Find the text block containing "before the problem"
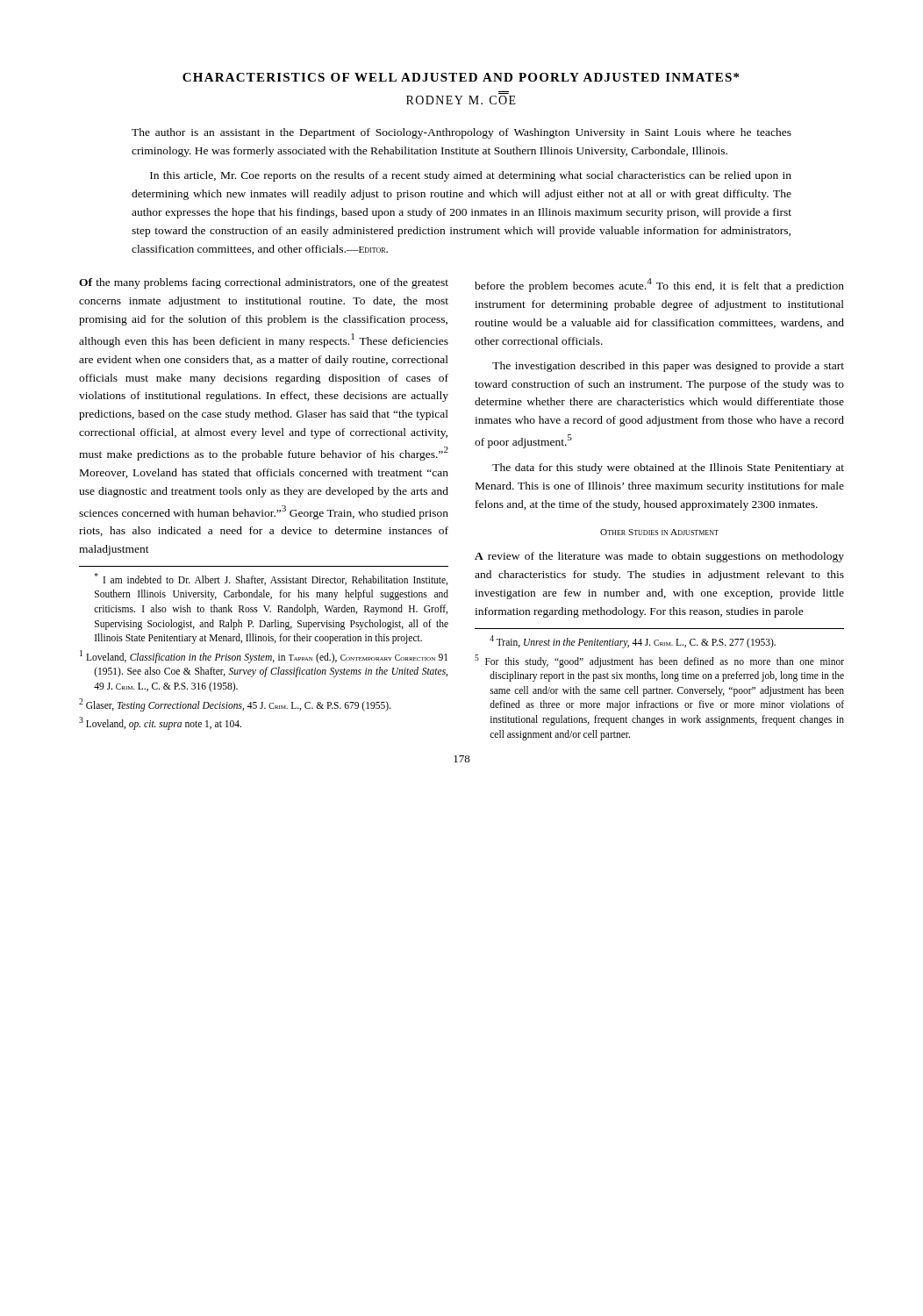Viewport: 923px width, 1316px height. coord(659,394)
